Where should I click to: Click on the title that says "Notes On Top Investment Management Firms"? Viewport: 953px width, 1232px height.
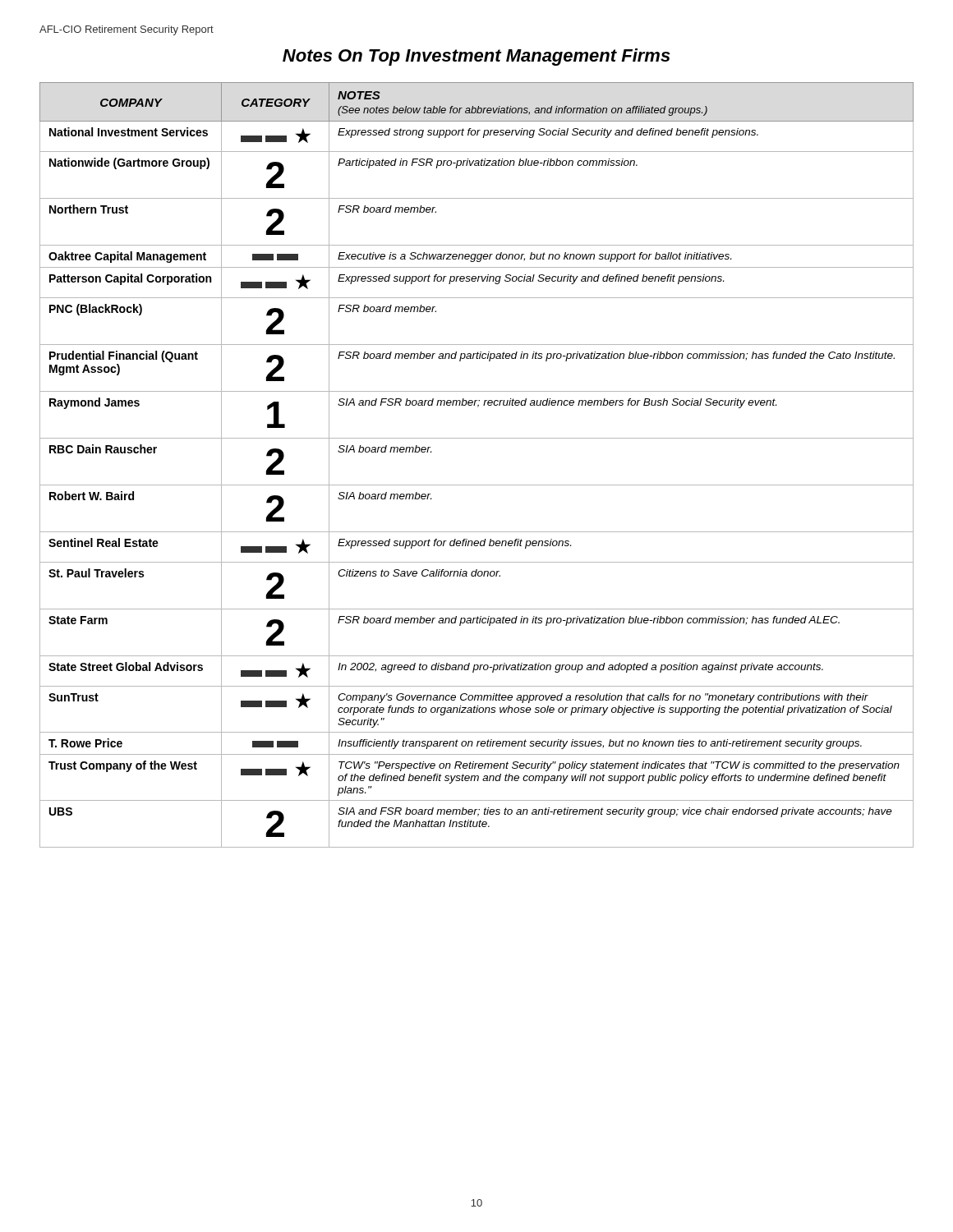coord(476,55)
